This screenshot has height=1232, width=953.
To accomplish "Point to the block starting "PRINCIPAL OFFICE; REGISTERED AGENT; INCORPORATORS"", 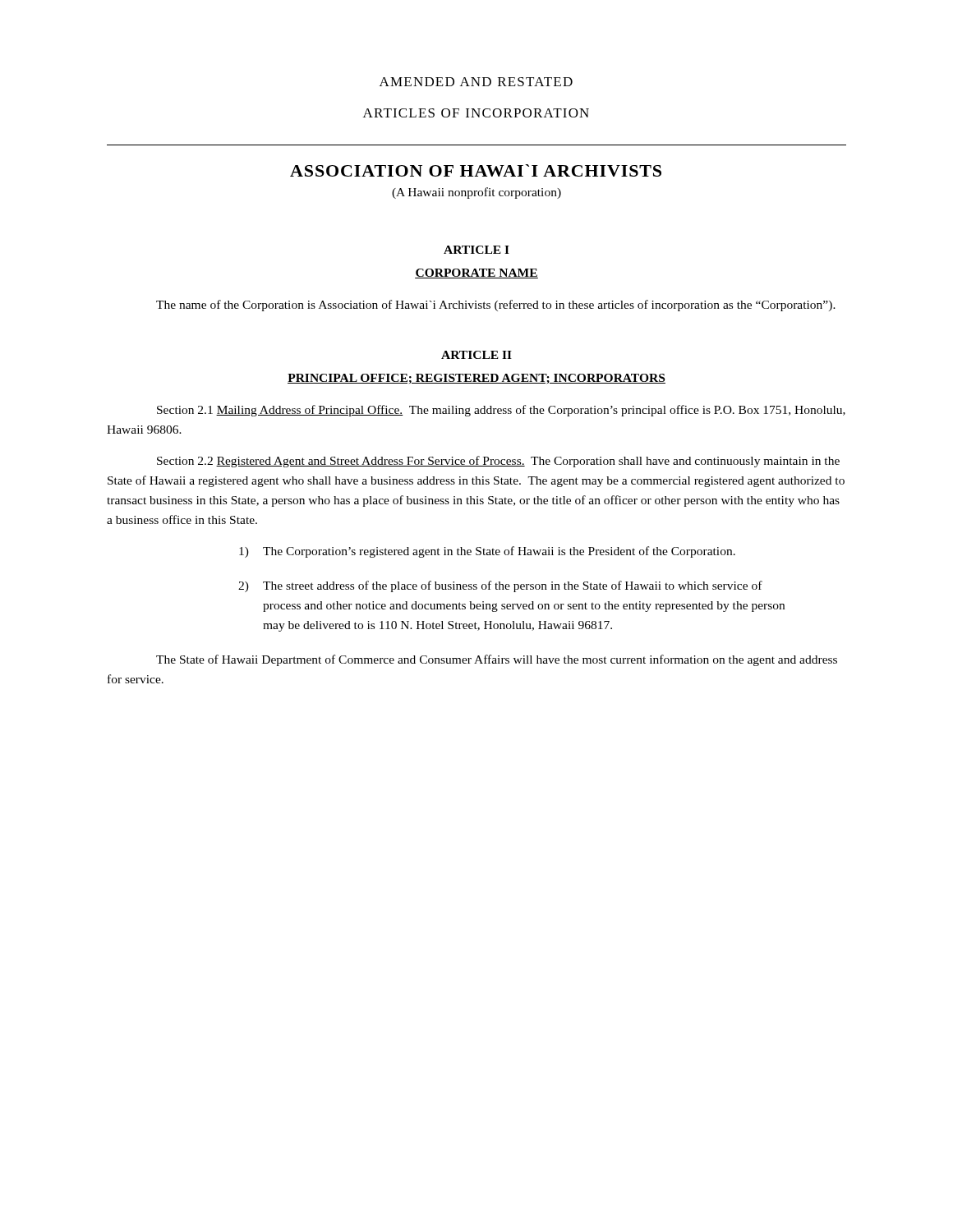I will pos(476,377).
